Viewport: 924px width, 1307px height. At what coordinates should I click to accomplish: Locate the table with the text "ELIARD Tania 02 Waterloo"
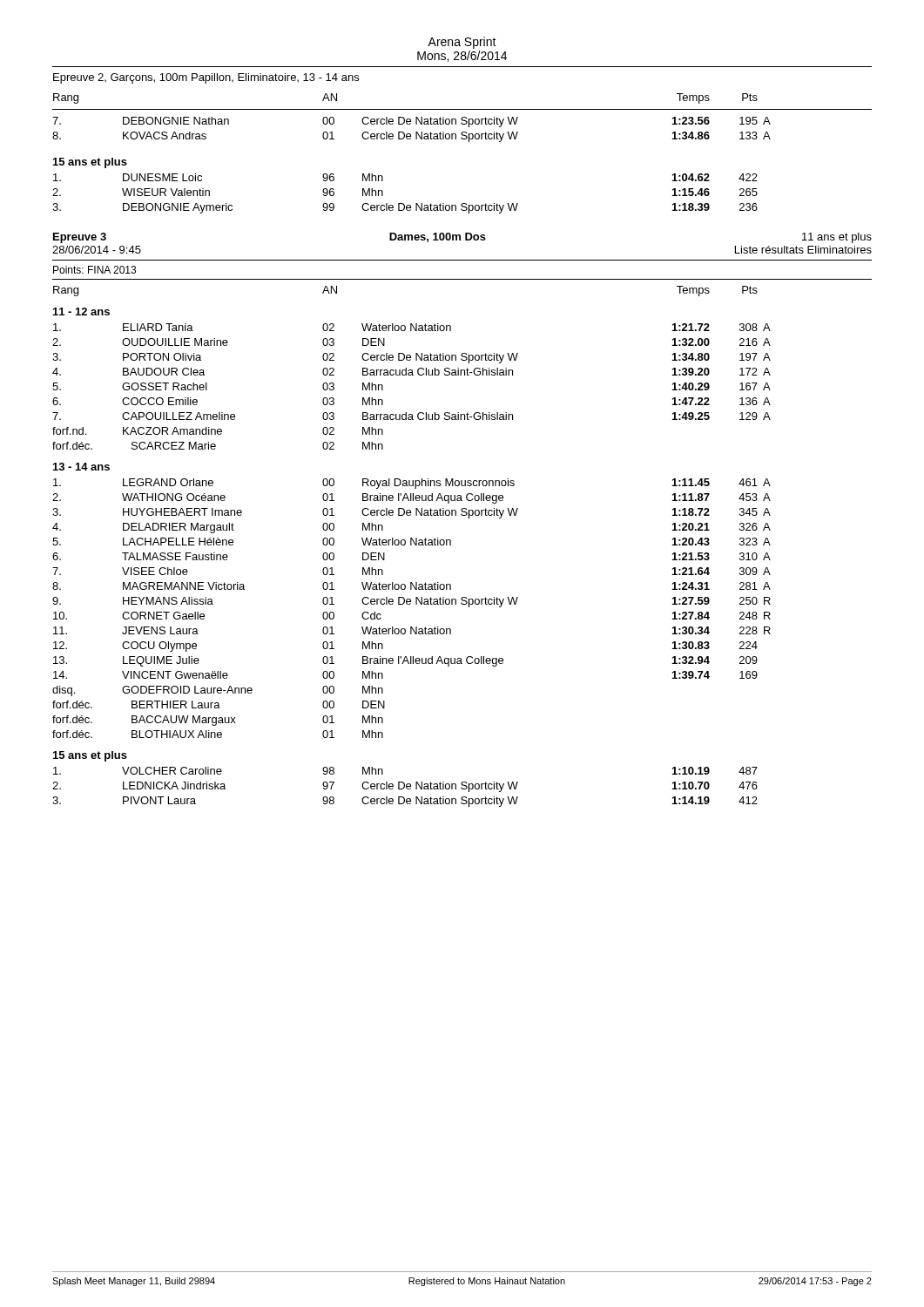click(x=462, y=386)
